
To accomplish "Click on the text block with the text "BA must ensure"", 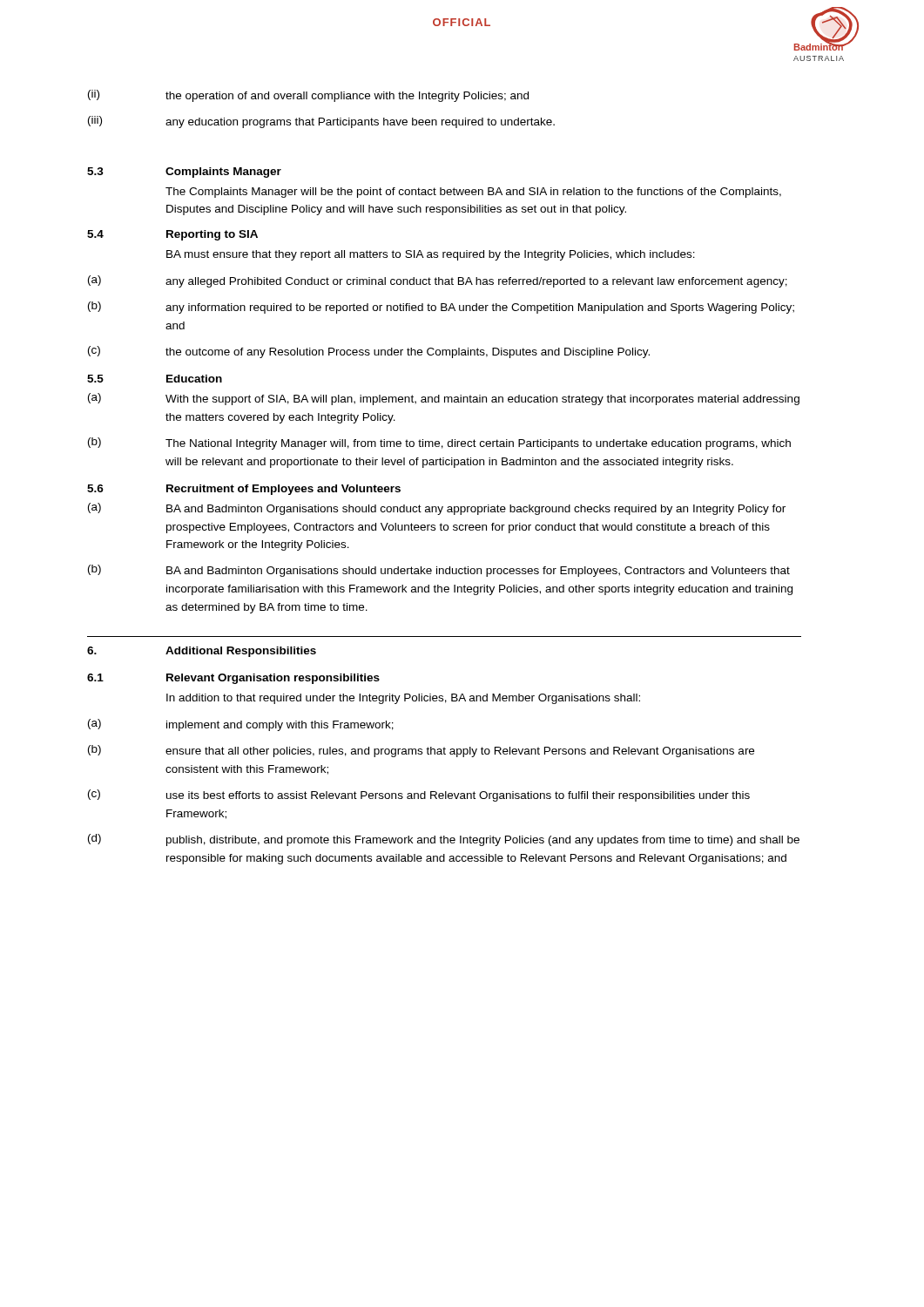I will 430,254.
